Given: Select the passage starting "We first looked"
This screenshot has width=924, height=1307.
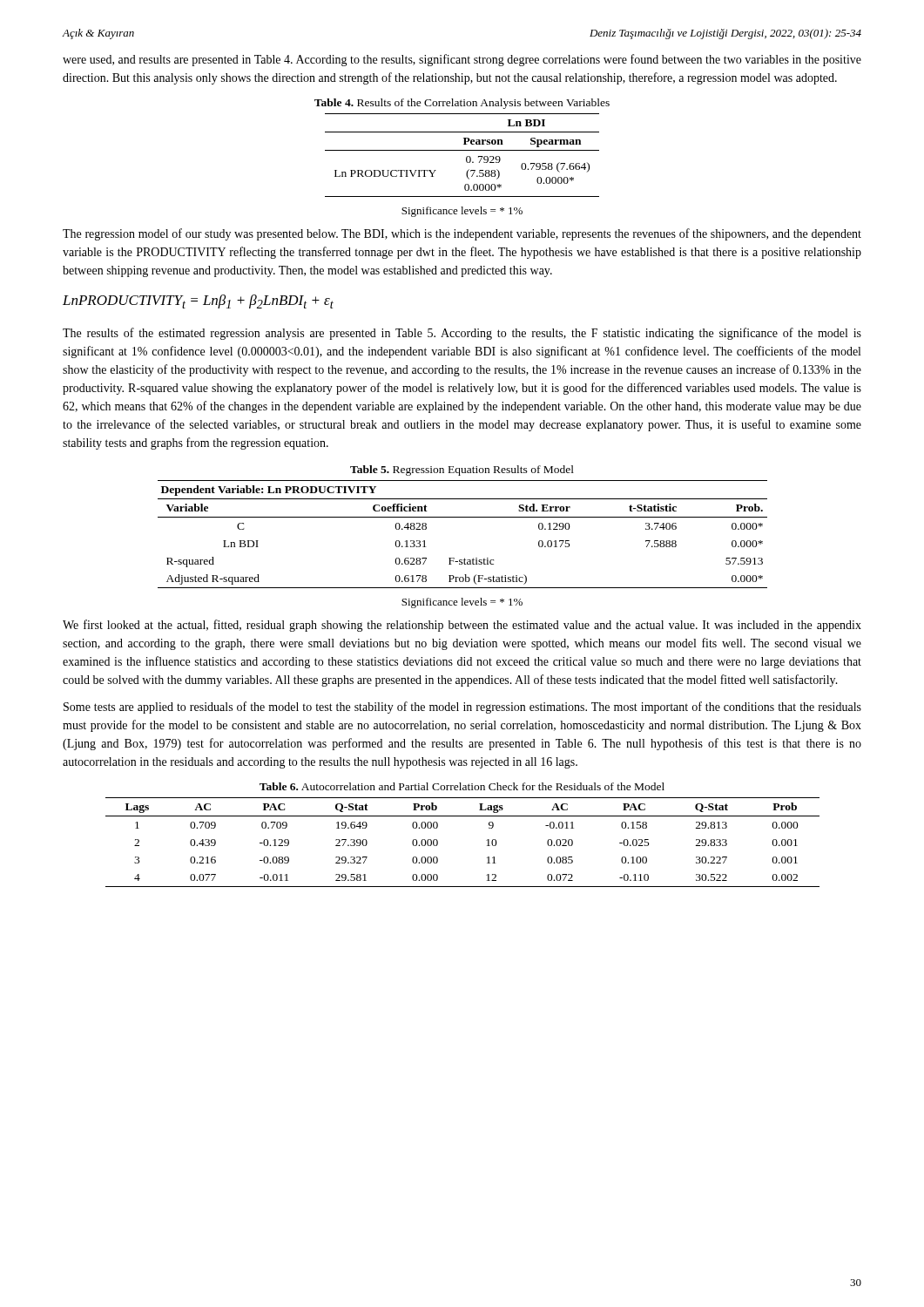Looking at the screenshot, I should (x=462, y=653).
